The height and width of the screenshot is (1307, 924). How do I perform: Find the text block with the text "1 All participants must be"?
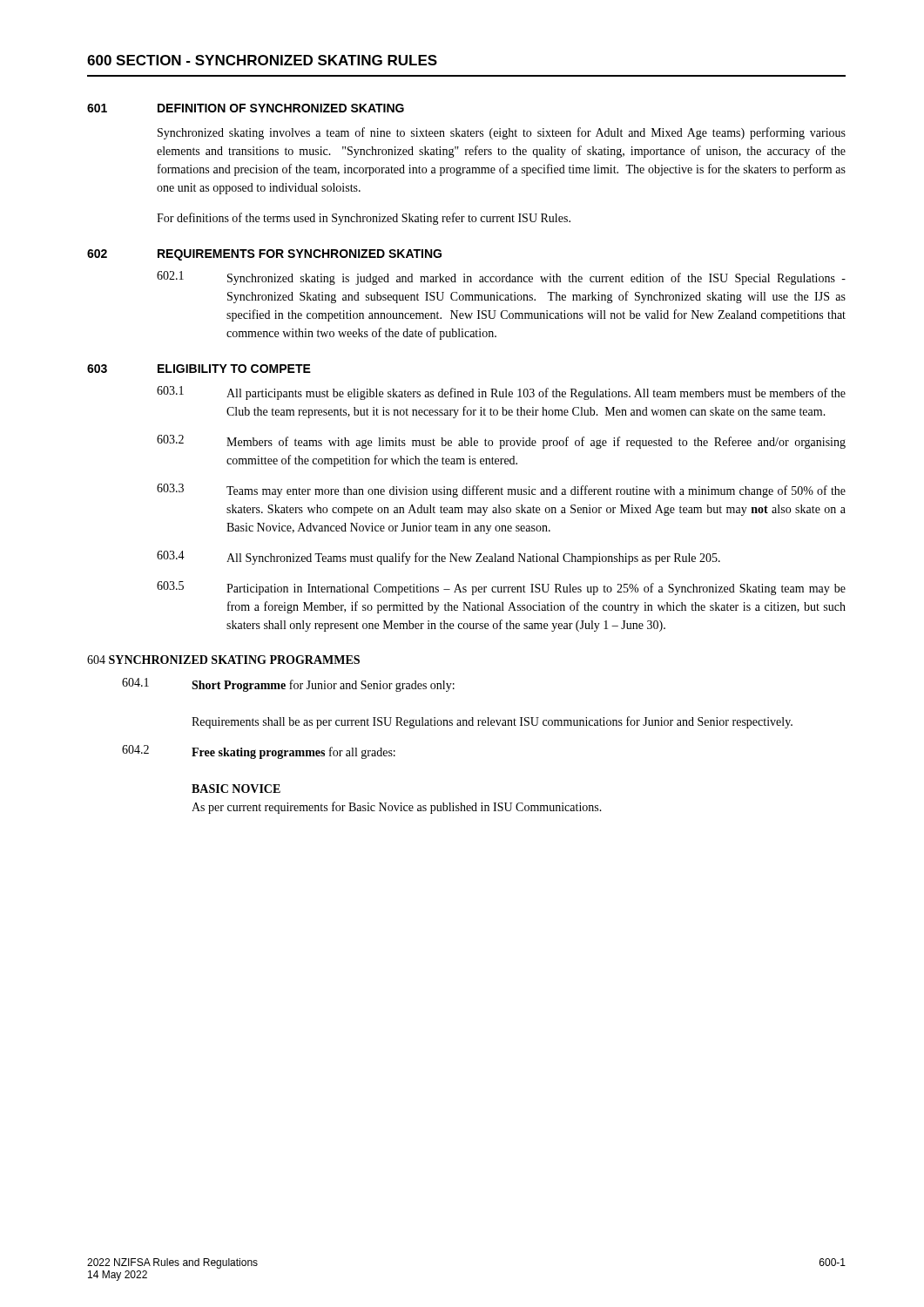[501, 403]
